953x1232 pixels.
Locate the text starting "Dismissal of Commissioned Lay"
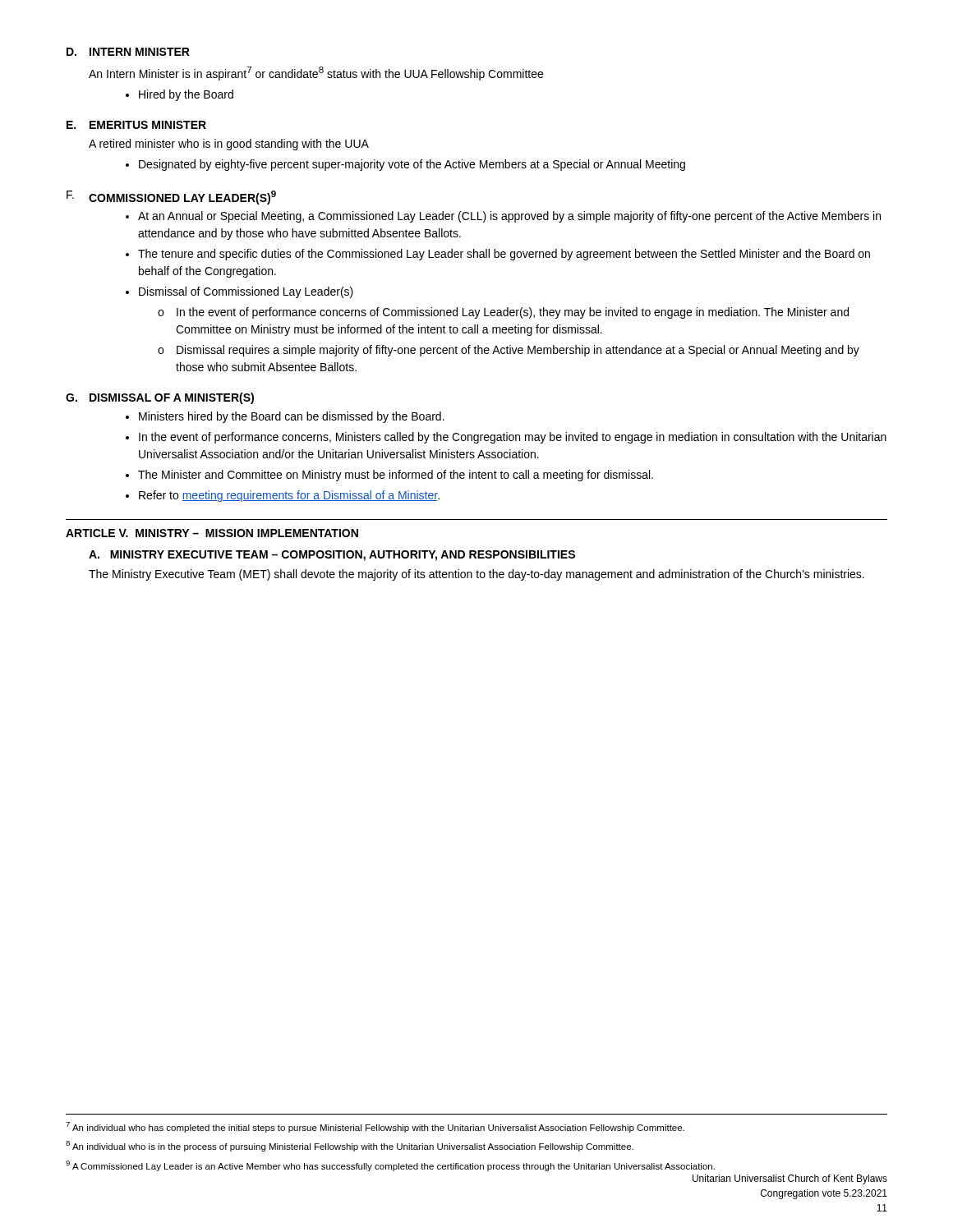click(513, 330)
